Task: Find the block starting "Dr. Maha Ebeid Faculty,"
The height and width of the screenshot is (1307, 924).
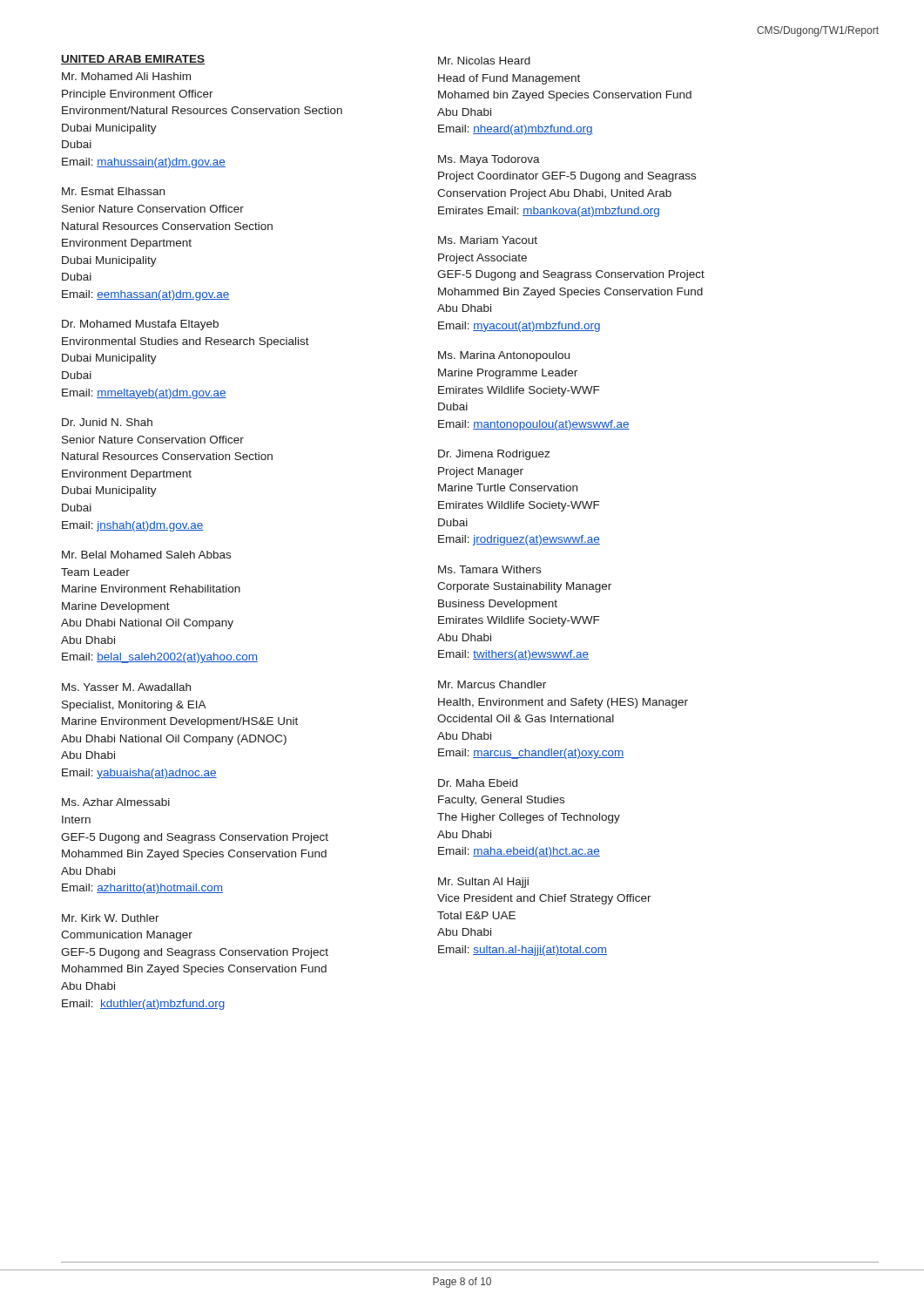Action: [x=478, y=783]
